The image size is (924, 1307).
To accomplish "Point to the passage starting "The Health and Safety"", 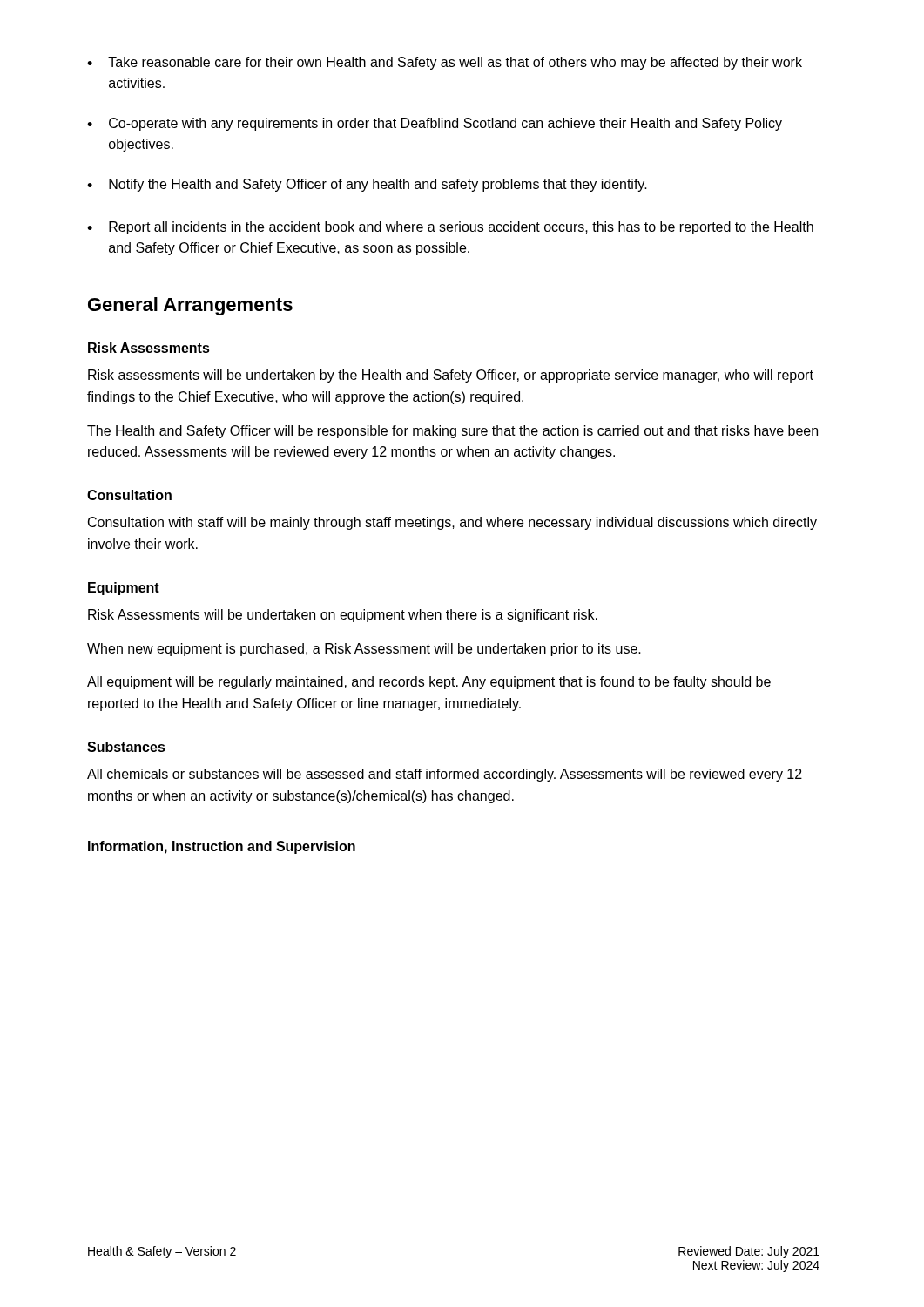I will tap(453, 441).
